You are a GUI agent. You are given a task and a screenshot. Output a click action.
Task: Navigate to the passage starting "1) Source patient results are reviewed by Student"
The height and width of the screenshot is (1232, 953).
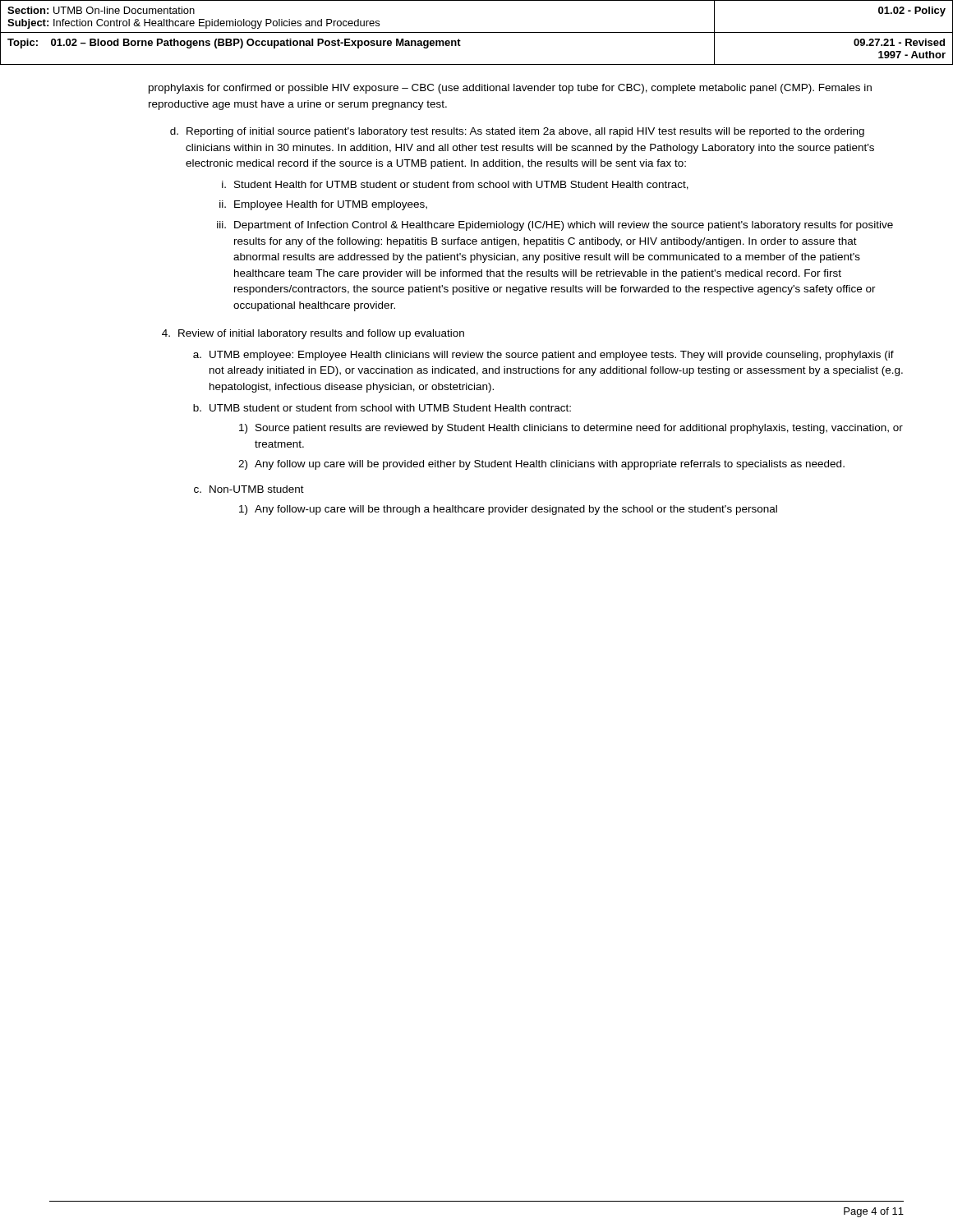pos(564,436)
